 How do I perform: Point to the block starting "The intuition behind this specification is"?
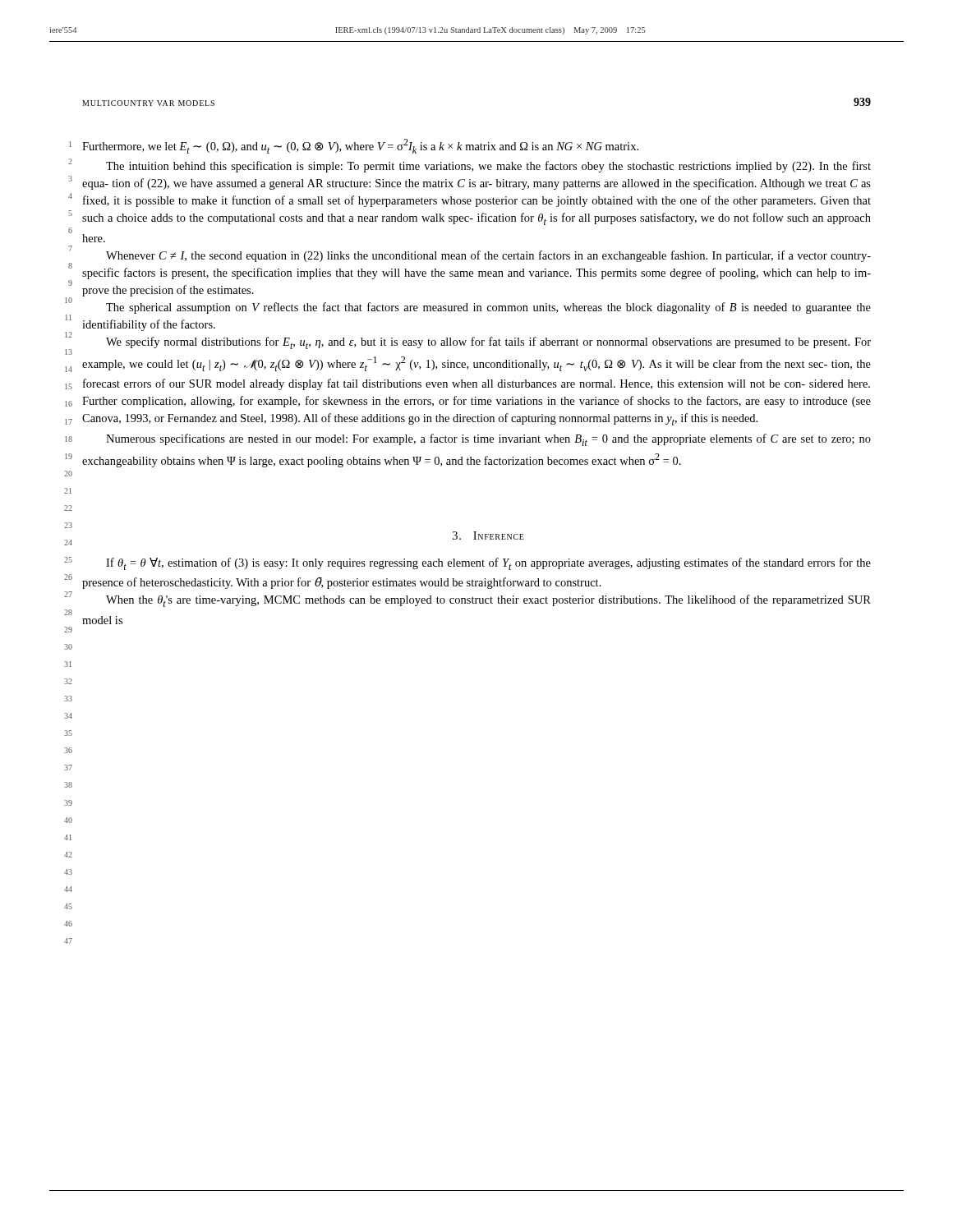pos(476,202)
